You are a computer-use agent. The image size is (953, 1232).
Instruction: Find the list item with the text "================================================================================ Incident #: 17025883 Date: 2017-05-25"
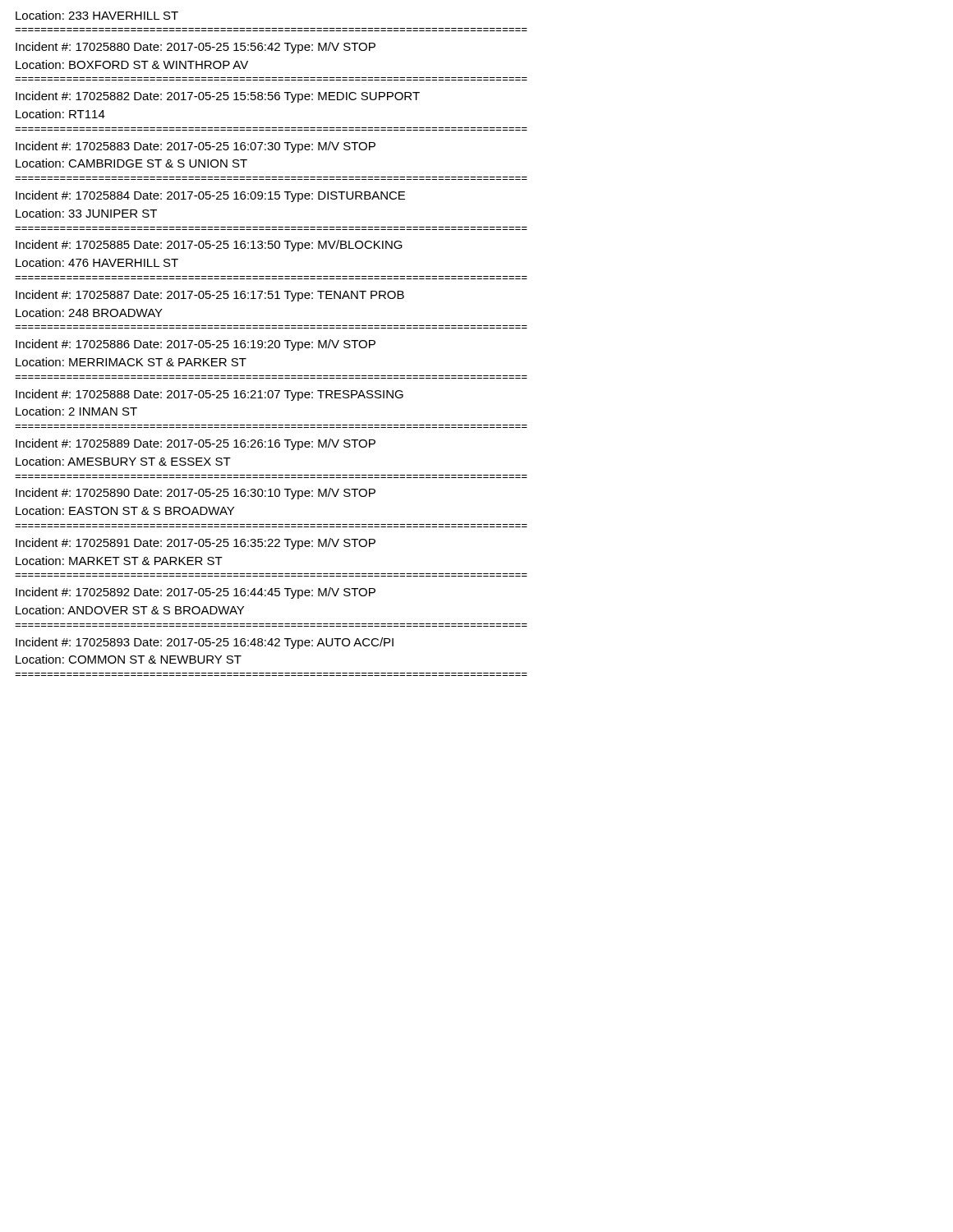(x=196, y=147)
